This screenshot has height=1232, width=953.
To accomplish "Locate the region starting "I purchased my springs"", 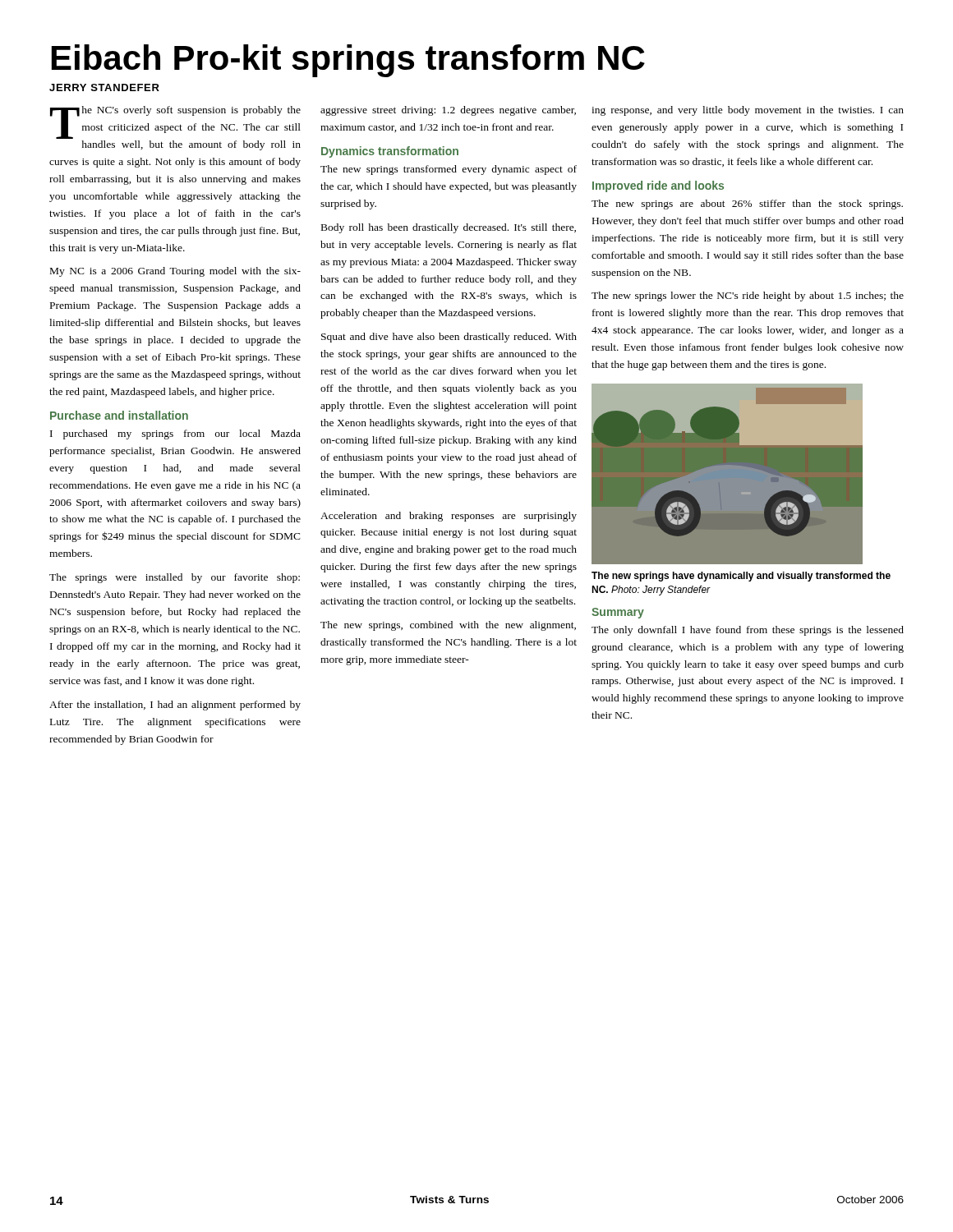I will [175, 493].
